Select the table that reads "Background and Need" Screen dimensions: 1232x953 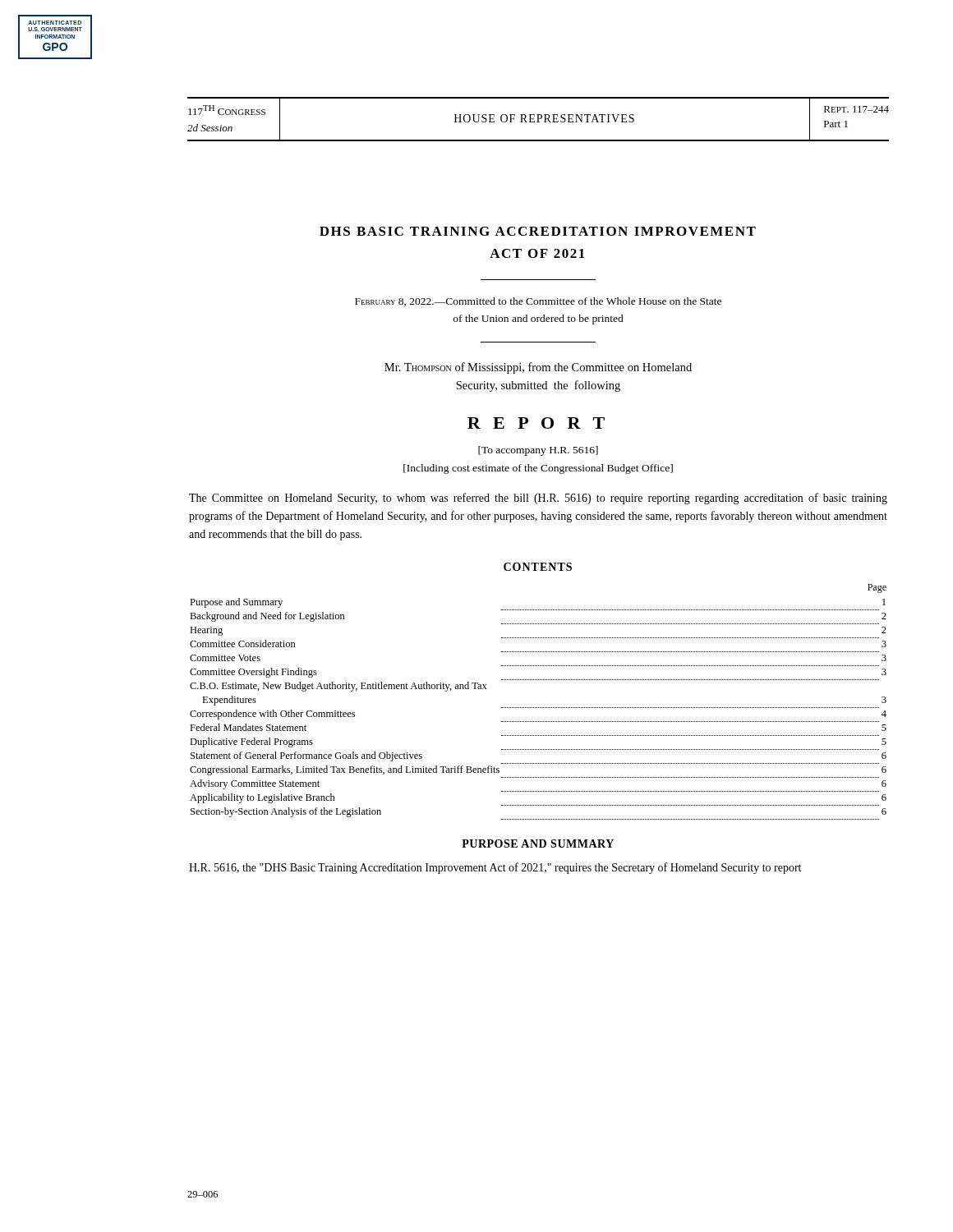point(538,700)
